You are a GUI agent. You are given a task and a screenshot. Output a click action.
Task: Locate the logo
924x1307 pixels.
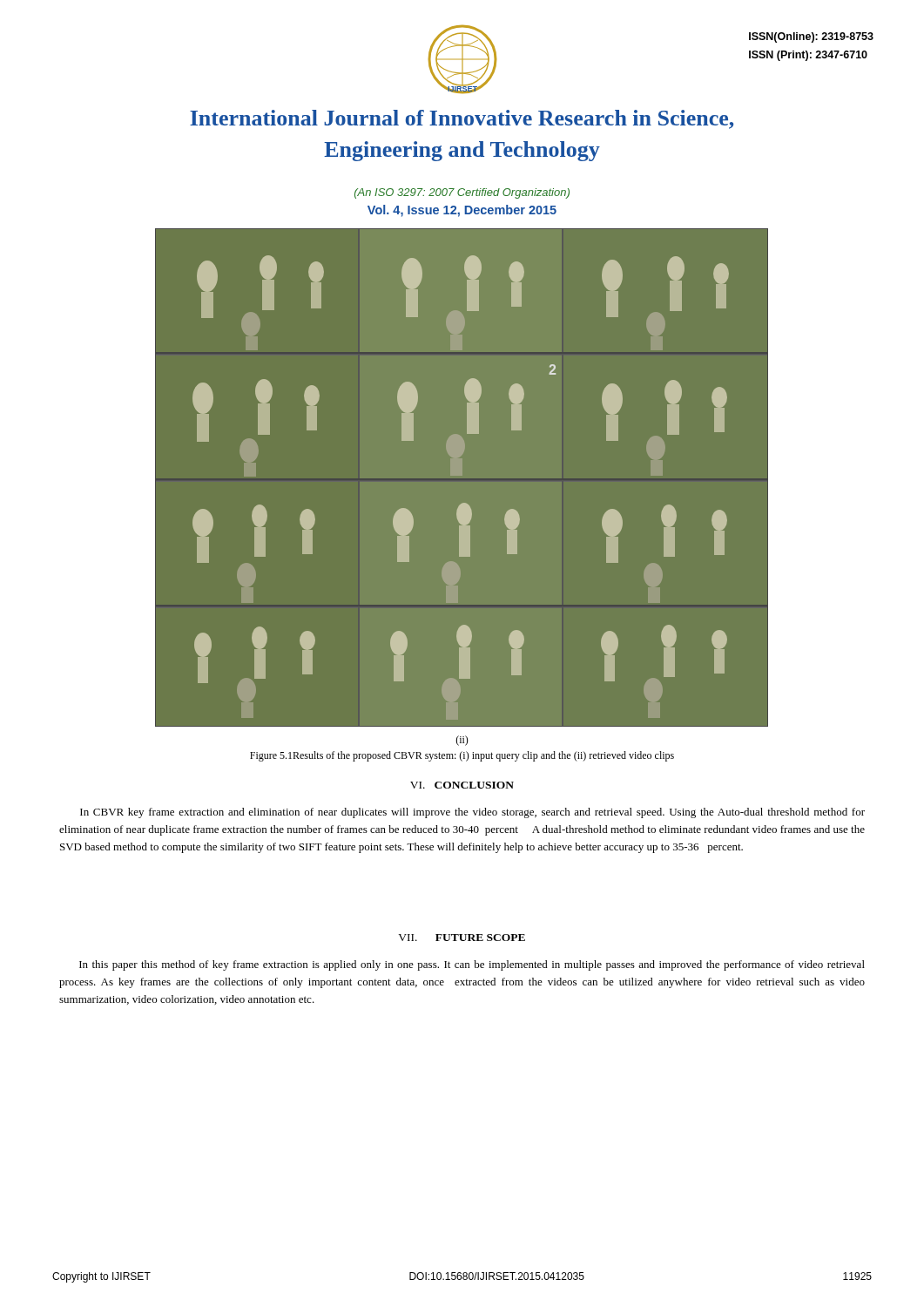coord(462,59)
